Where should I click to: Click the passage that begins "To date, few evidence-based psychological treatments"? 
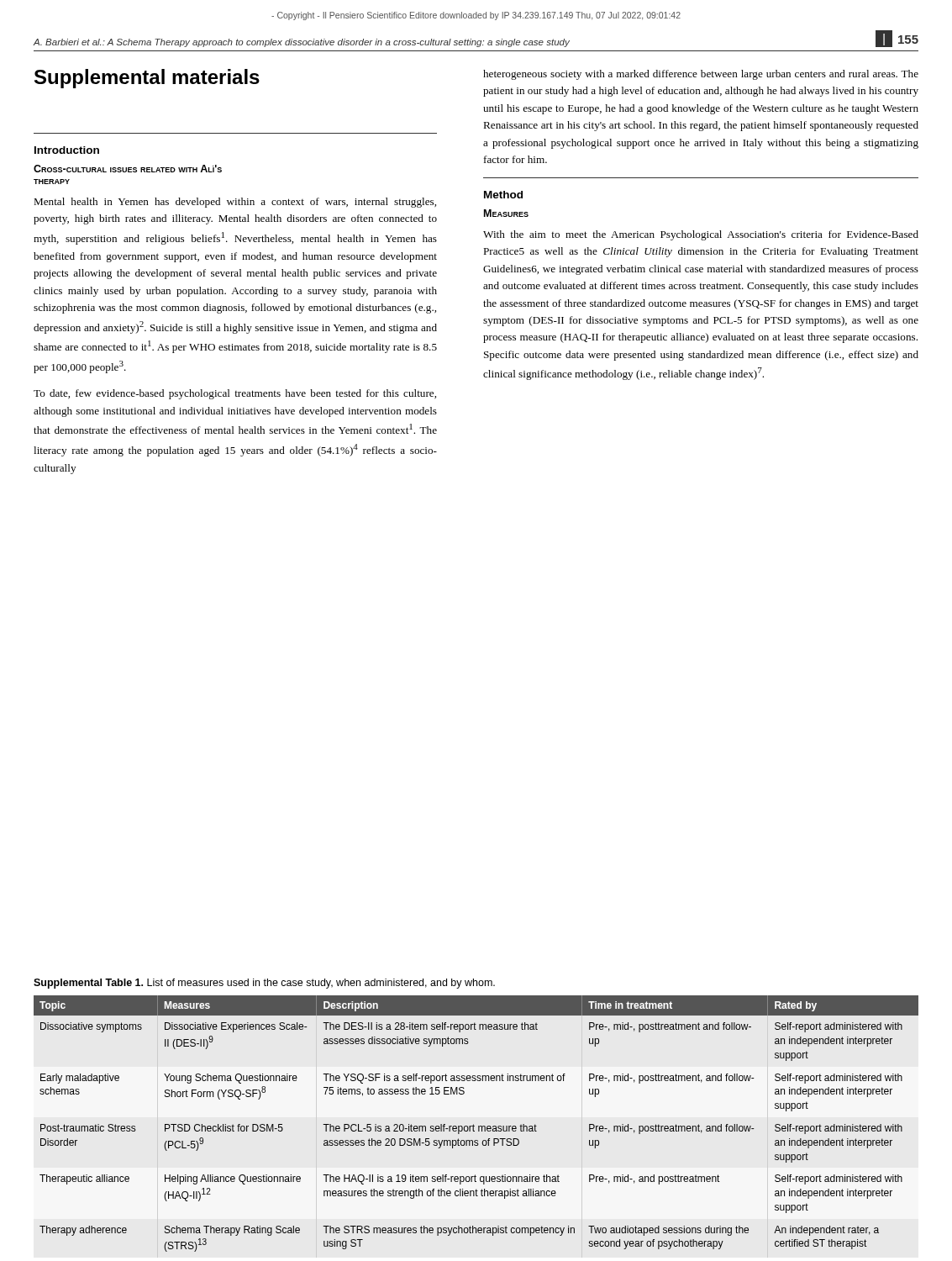tap(235, 430)
